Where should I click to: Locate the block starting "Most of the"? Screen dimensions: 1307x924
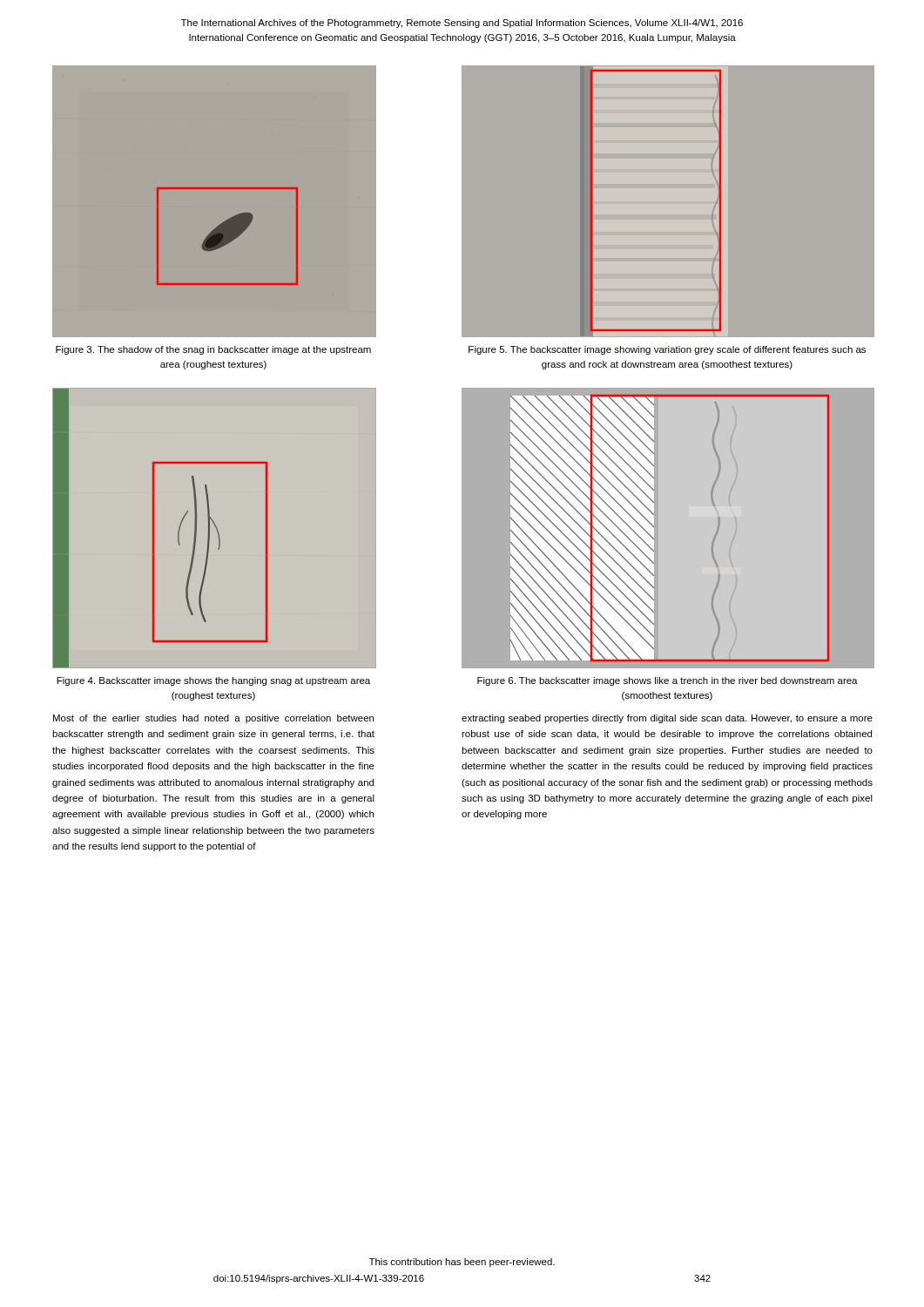coord(213,782)
